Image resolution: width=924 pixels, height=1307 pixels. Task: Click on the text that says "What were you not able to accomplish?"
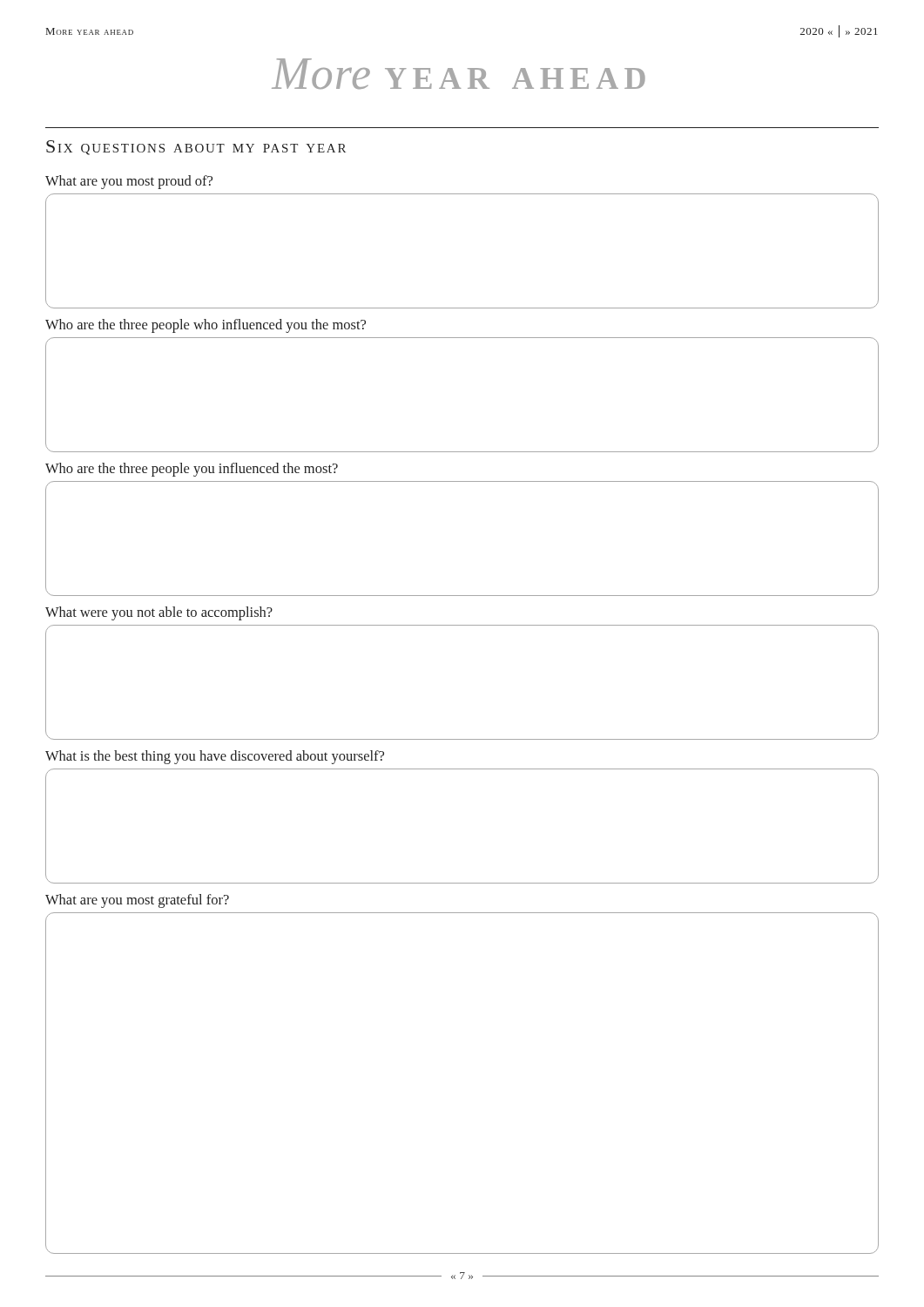coord(159,612)
